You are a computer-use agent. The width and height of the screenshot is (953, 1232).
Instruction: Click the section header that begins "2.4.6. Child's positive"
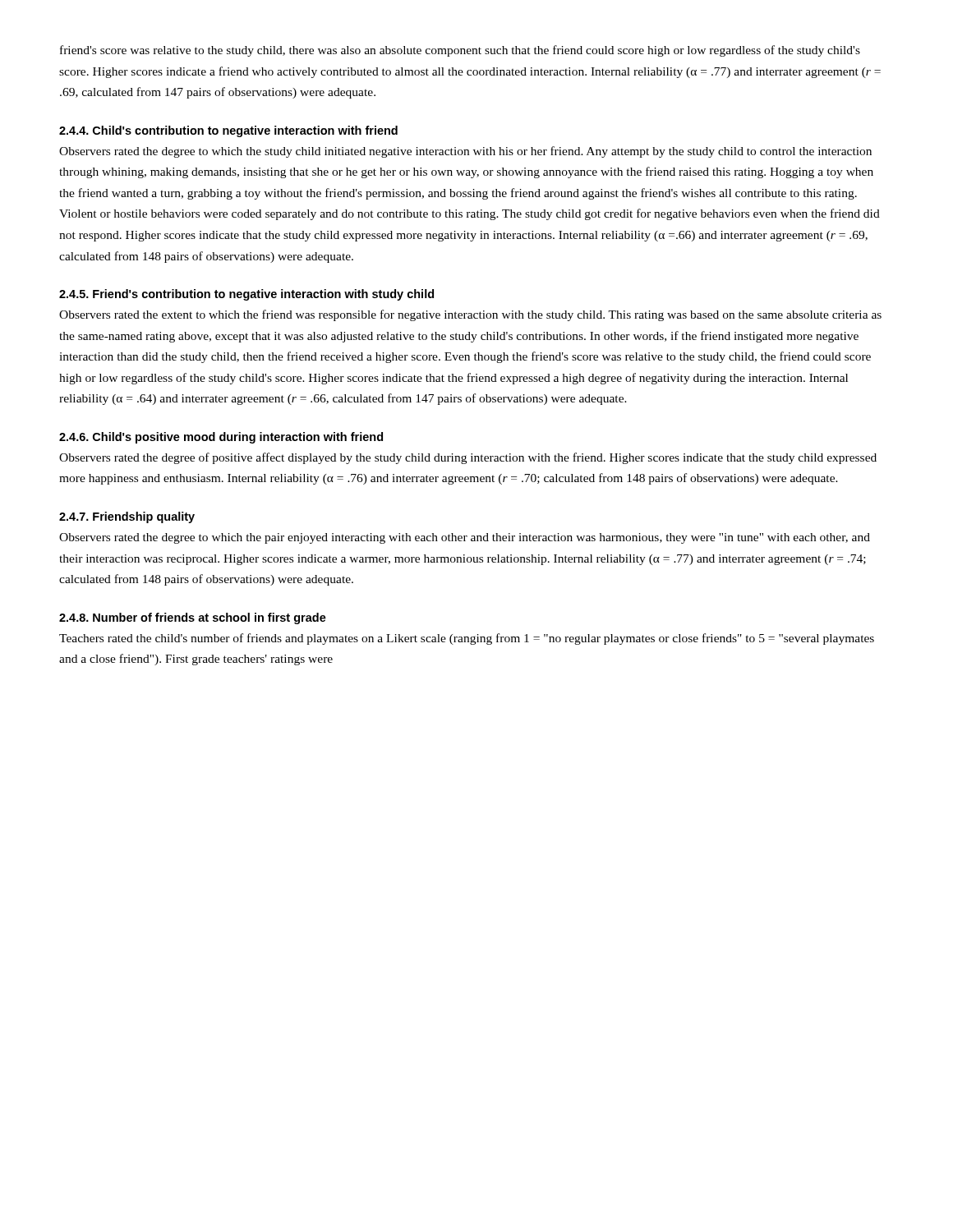(x=221, y=437)
